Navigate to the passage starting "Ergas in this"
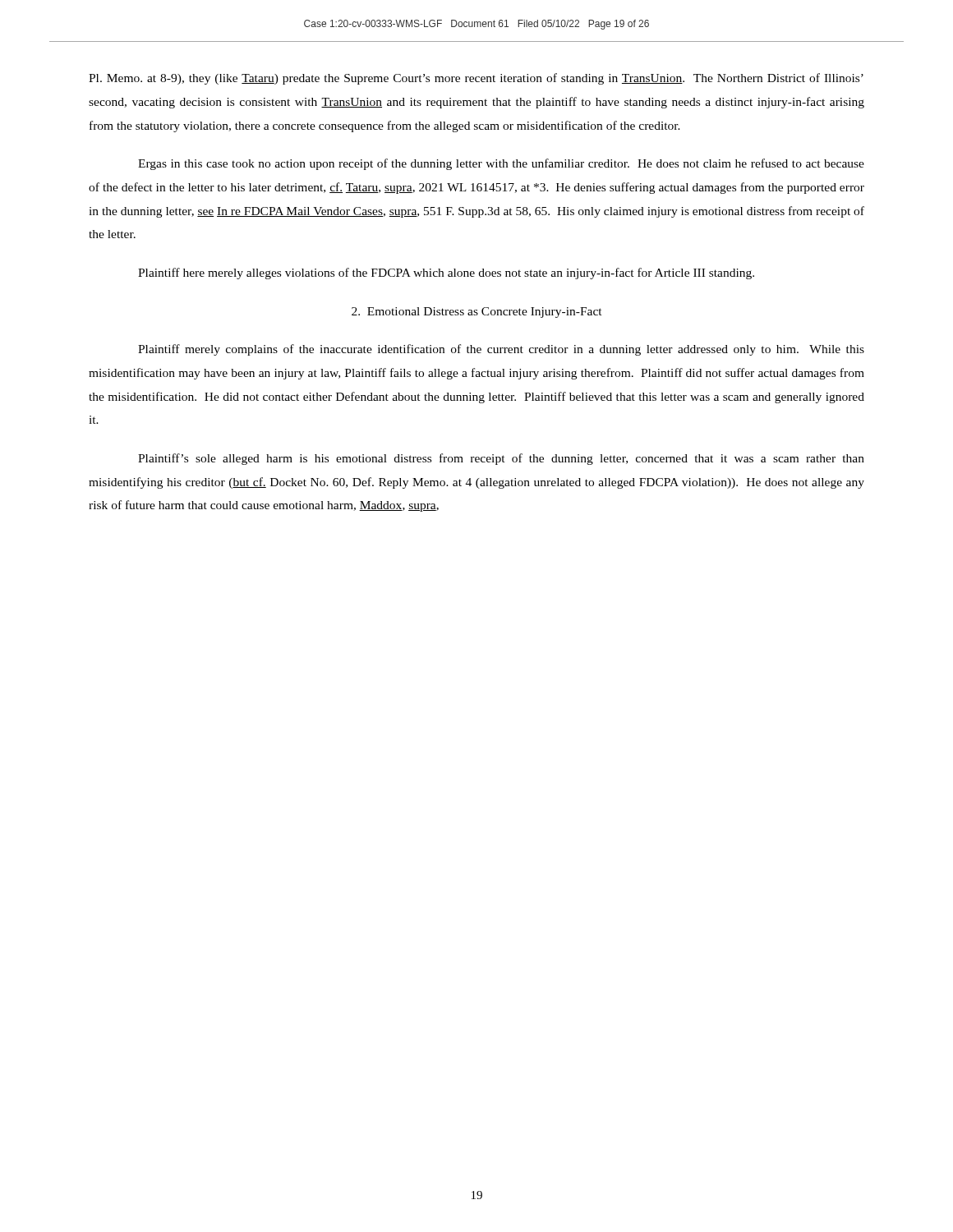 click(x=476, y=199)
